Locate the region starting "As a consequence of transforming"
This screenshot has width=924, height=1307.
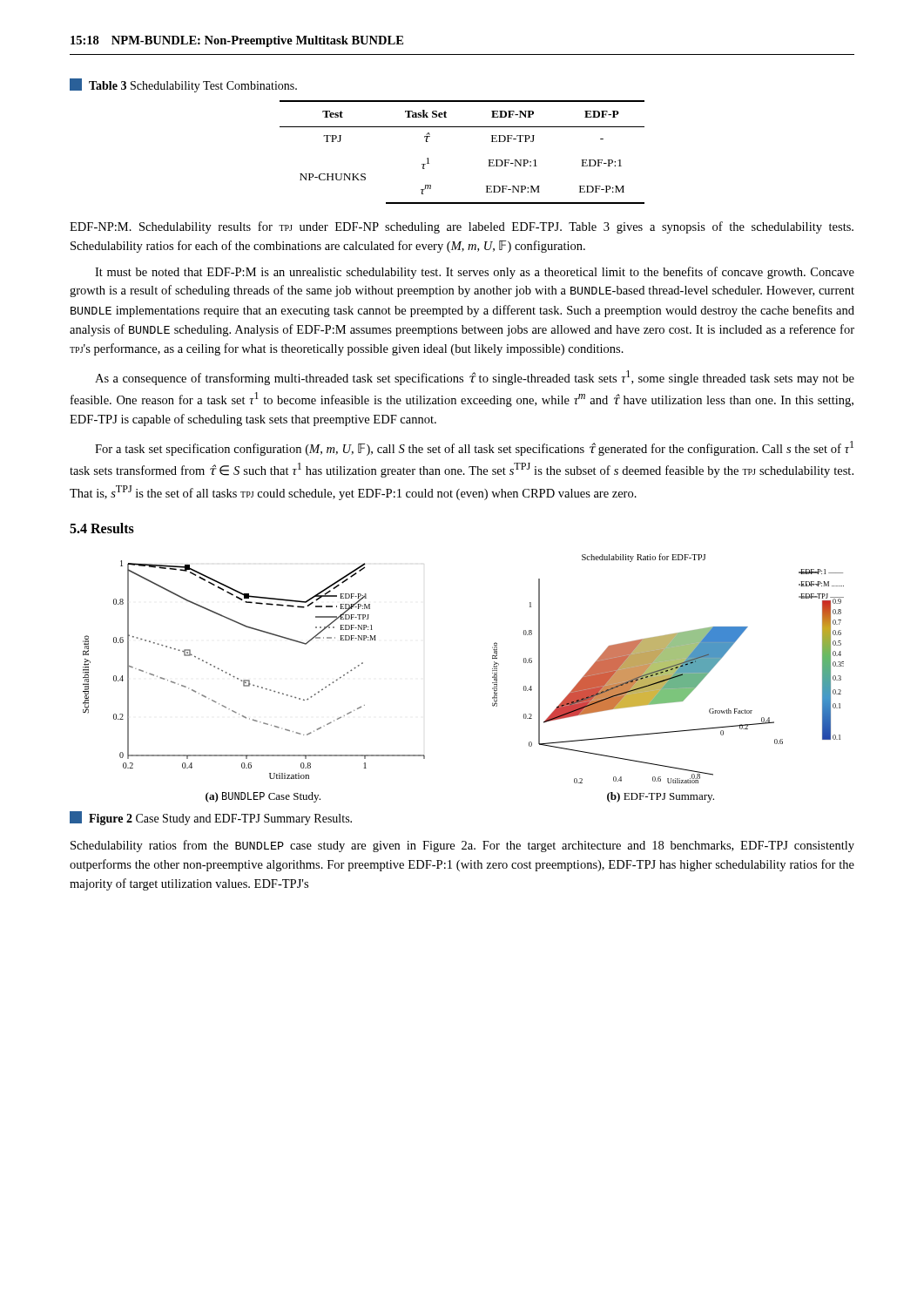coord(462,397)
